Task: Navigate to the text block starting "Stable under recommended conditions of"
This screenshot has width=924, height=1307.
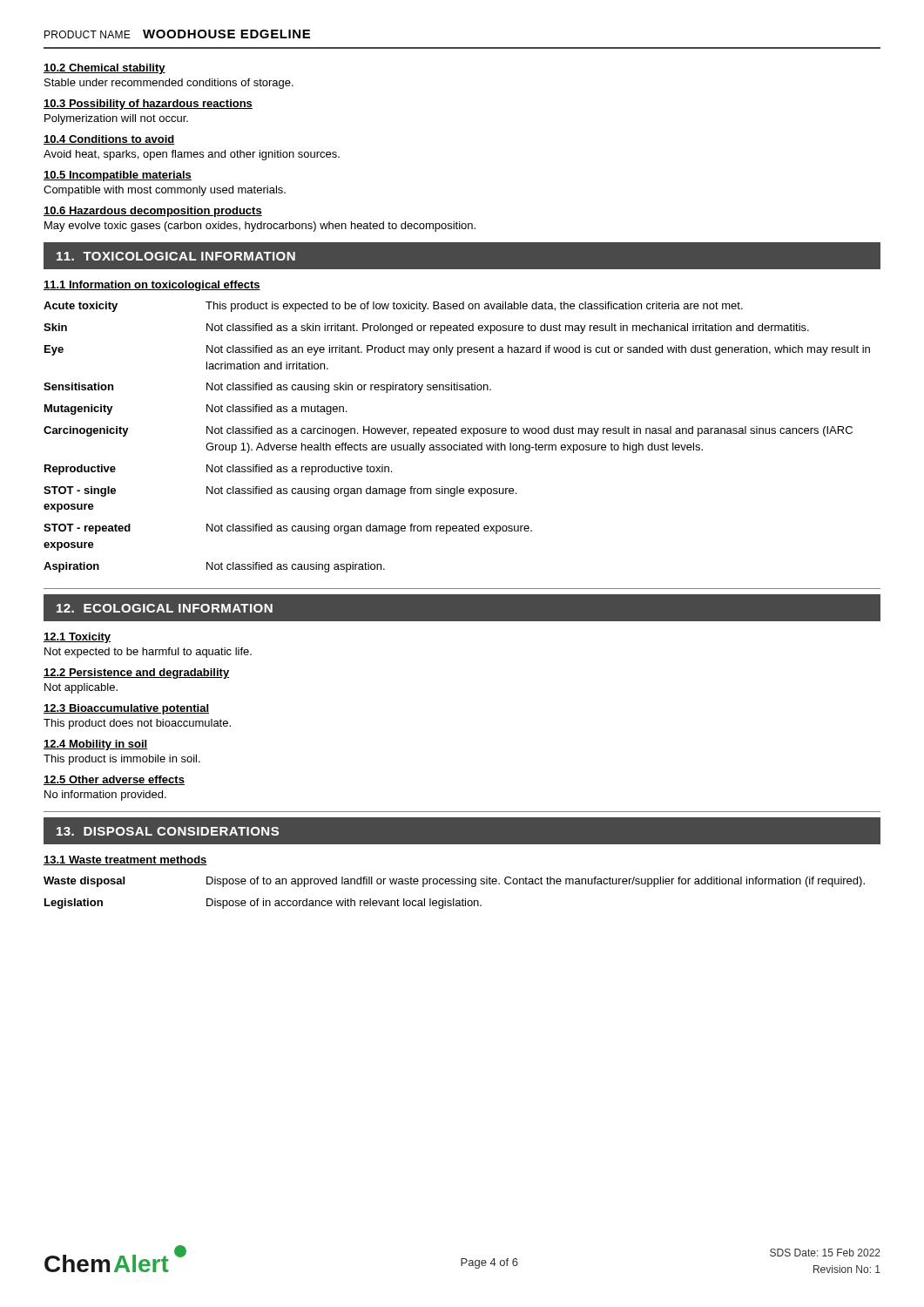Action: point(169,82)
